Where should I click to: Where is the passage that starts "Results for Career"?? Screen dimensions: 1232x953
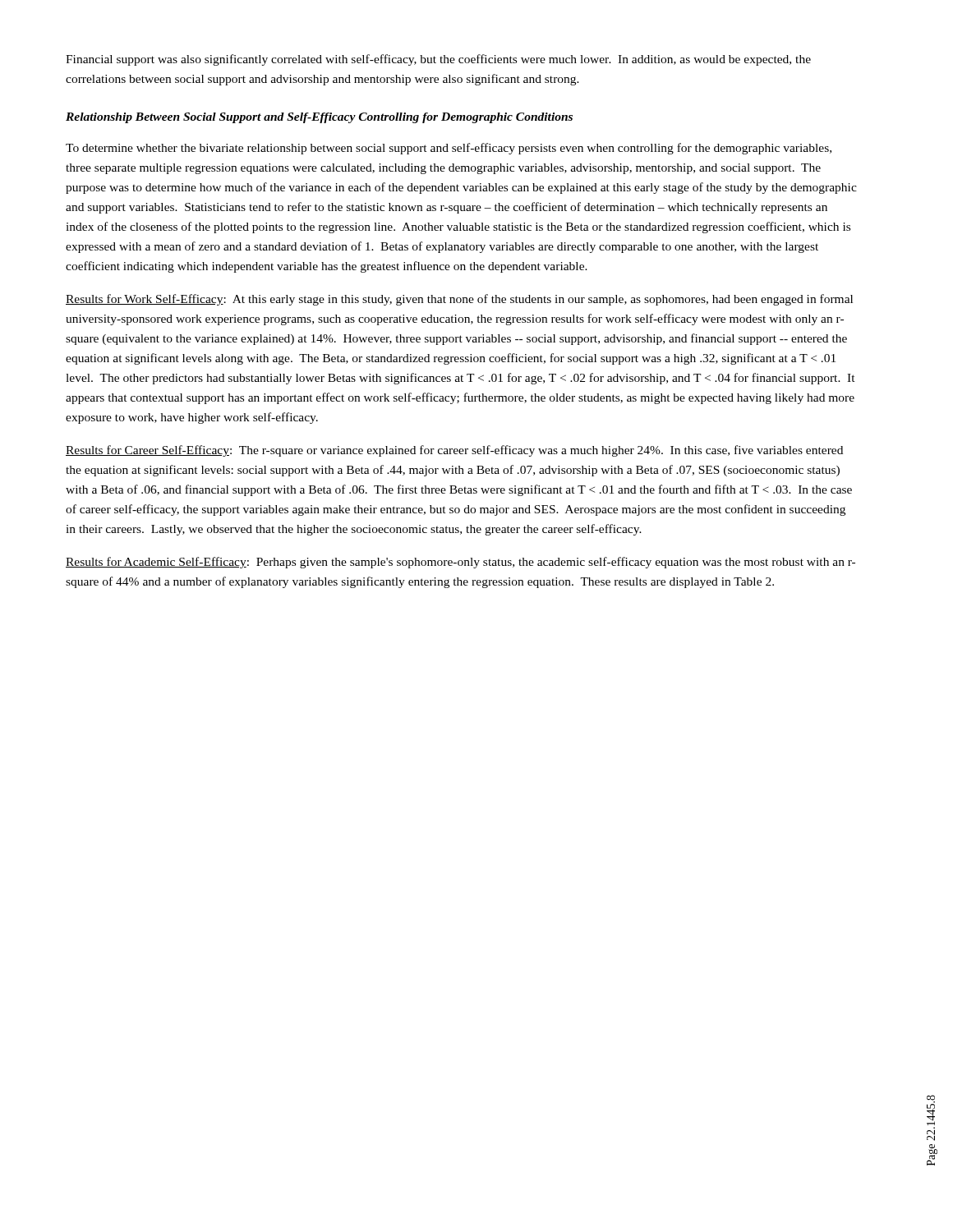pos(459,489)
